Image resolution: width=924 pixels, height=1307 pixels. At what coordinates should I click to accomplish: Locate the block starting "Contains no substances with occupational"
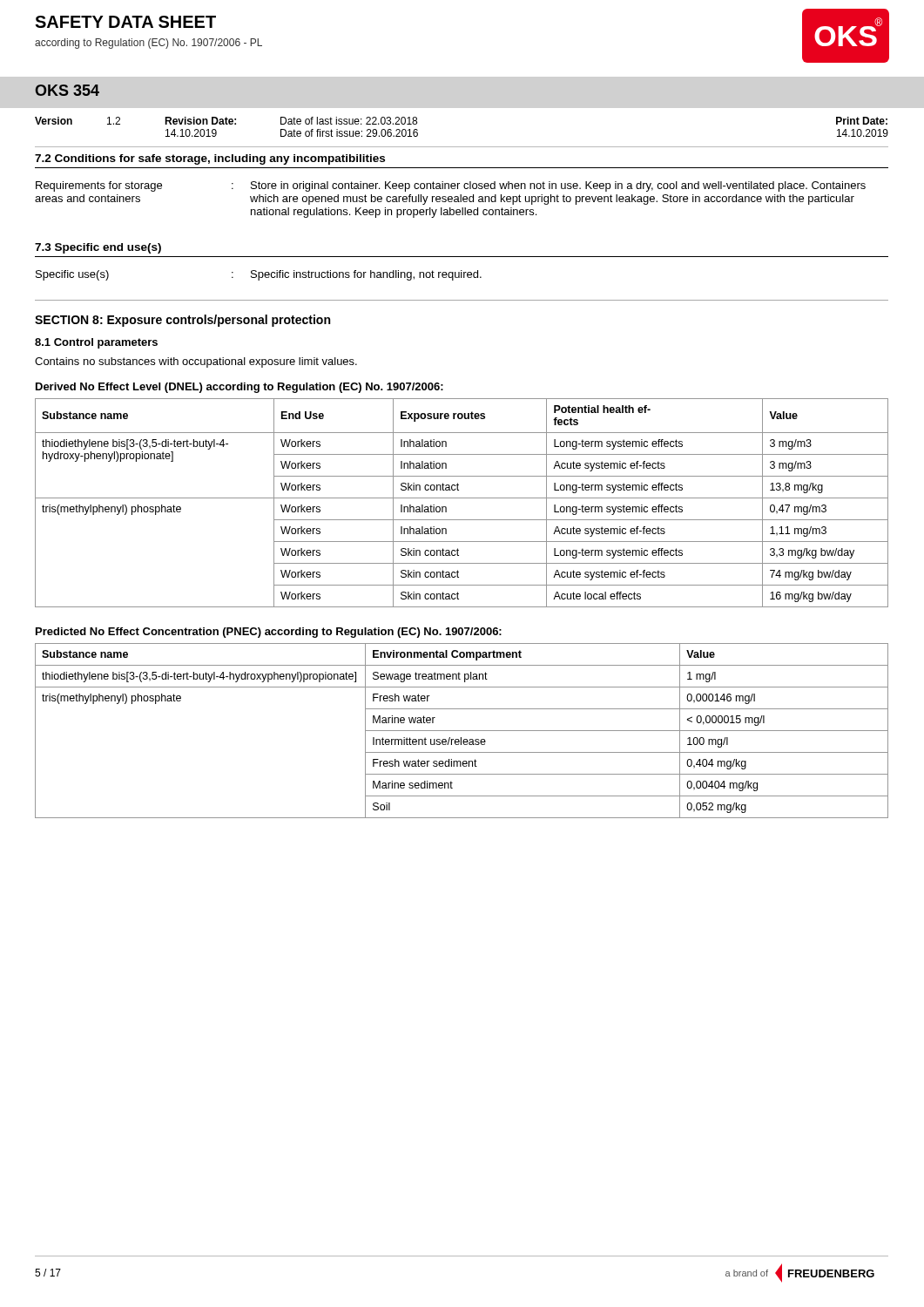pyautogui.click(x=196, y=361)
